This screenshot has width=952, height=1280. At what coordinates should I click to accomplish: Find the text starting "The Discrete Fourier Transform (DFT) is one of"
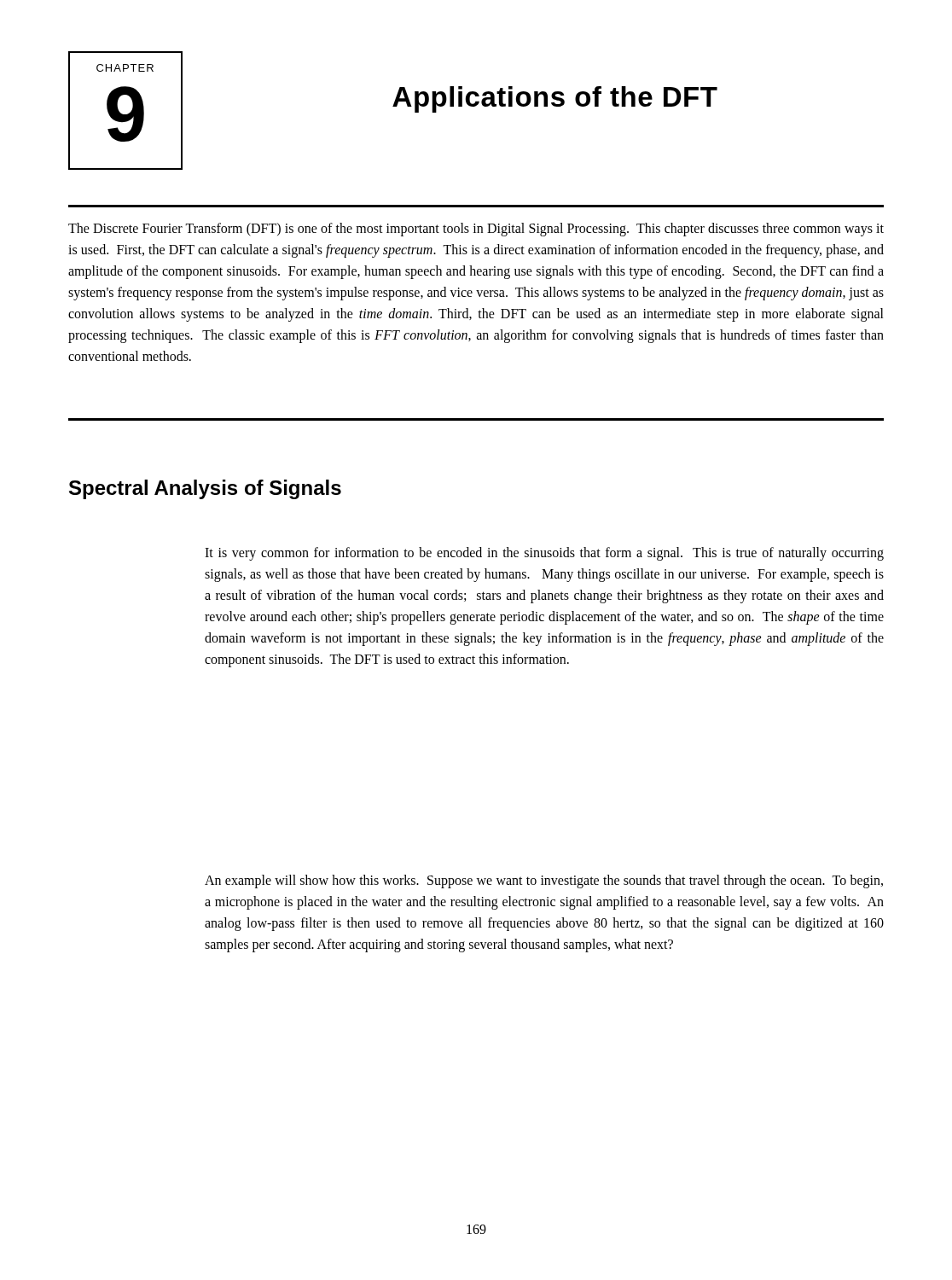pyautogui.click(x=476, y=292)
